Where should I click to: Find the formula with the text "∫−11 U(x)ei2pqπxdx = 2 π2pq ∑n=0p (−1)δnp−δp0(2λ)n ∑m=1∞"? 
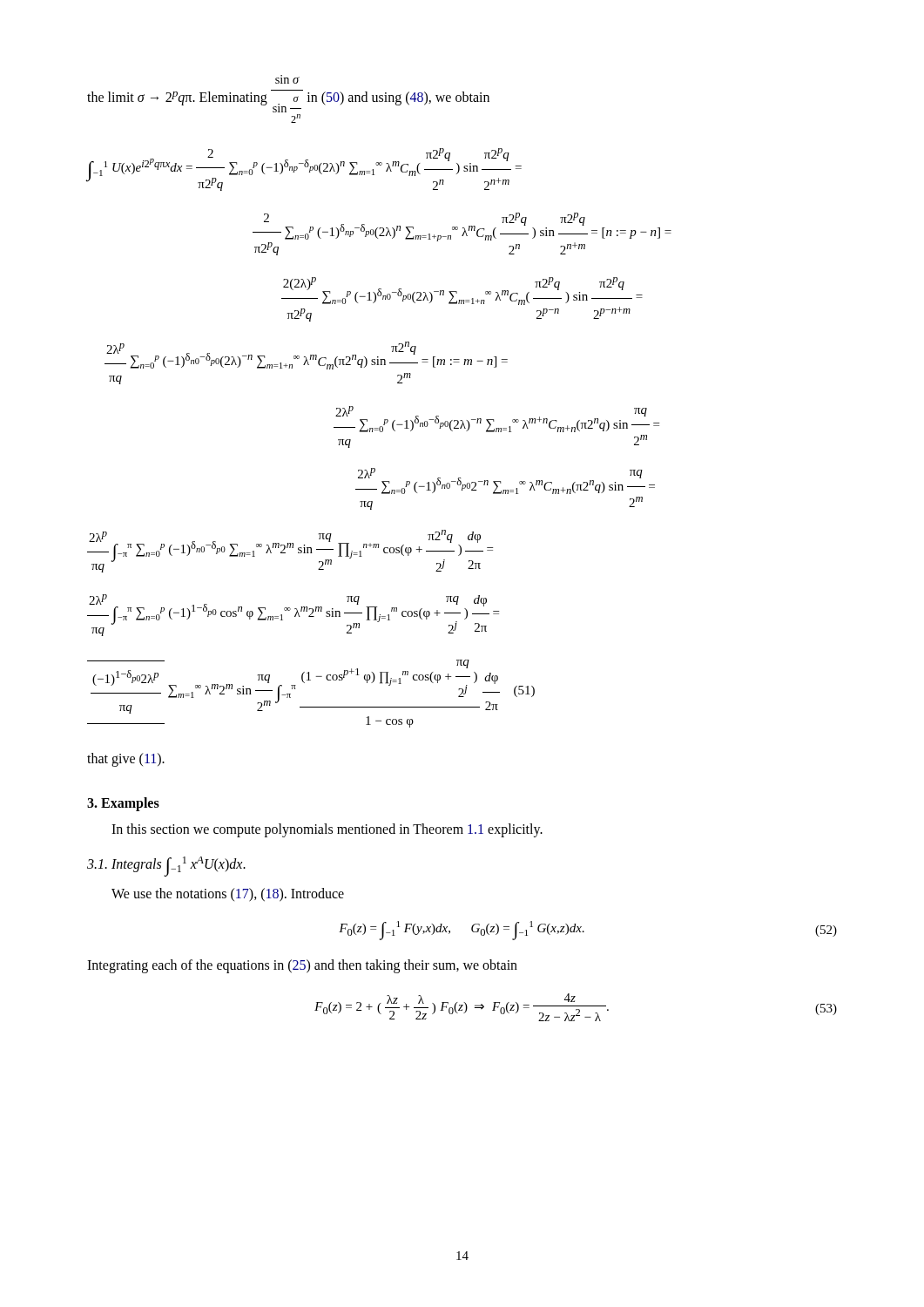(x=462, y=438)
